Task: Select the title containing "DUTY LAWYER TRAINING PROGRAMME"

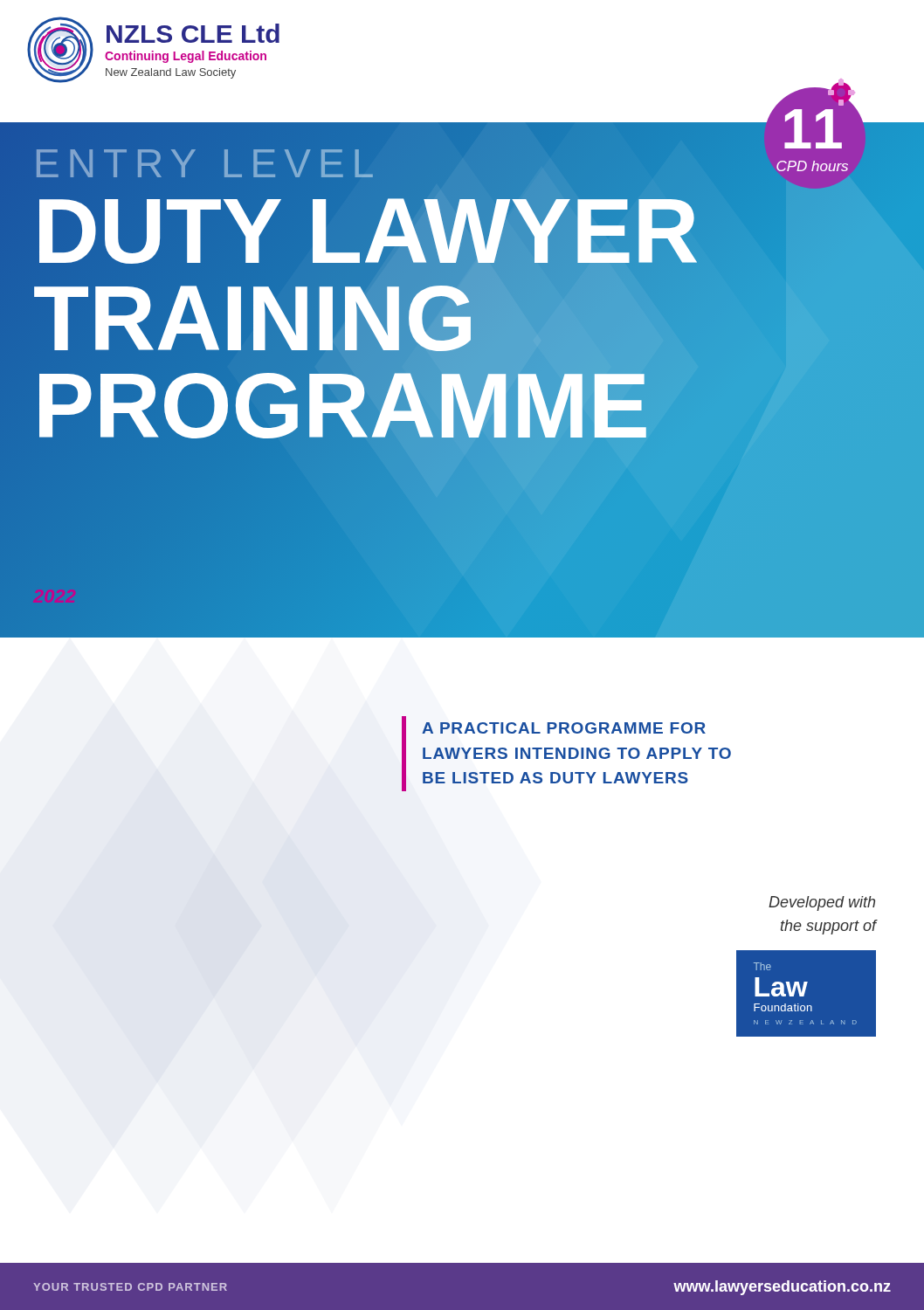Action: click(x=366, y=318)
